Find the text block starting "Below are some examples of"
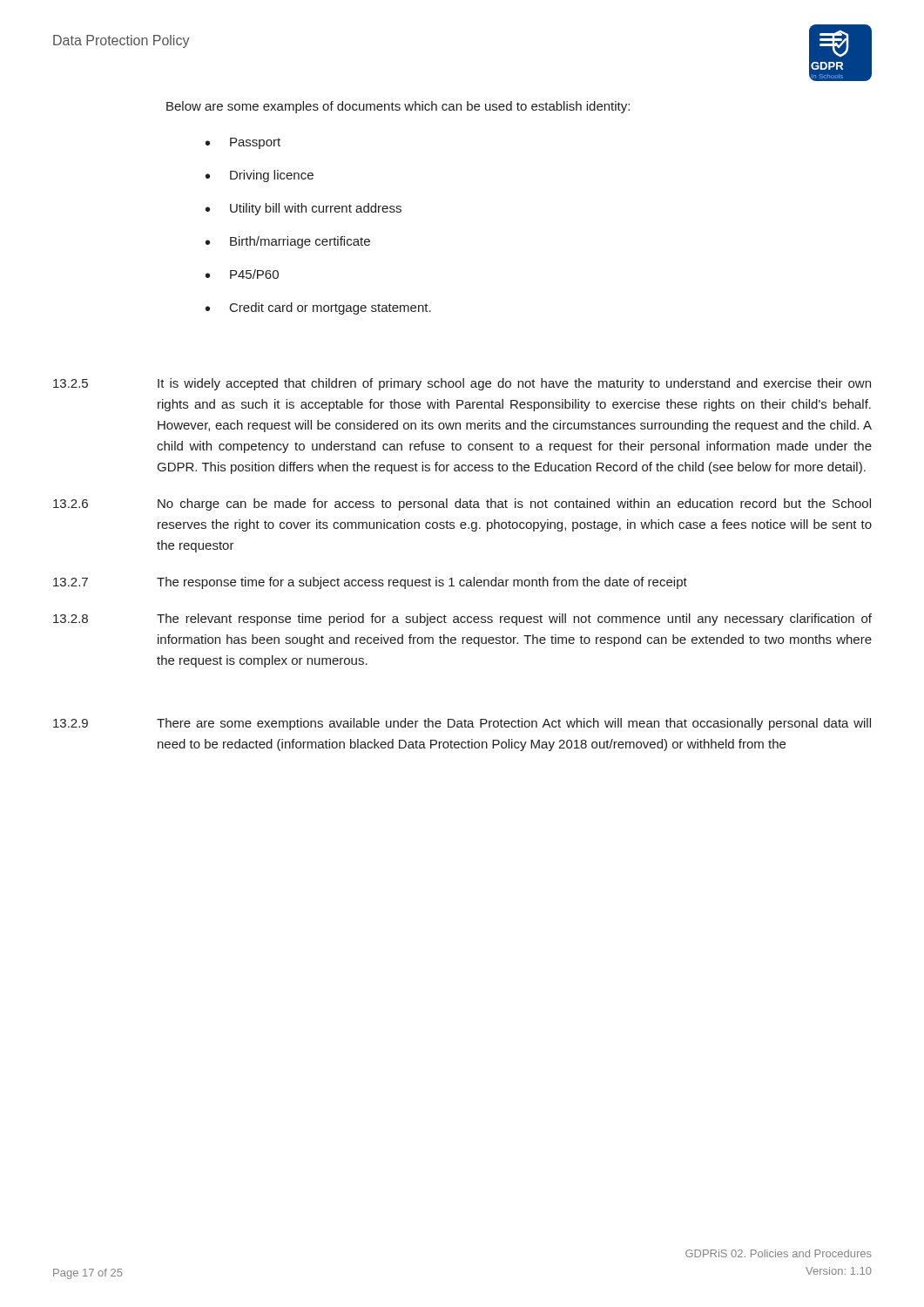This screenshot has height=1307, width=924. pos(398,106)
